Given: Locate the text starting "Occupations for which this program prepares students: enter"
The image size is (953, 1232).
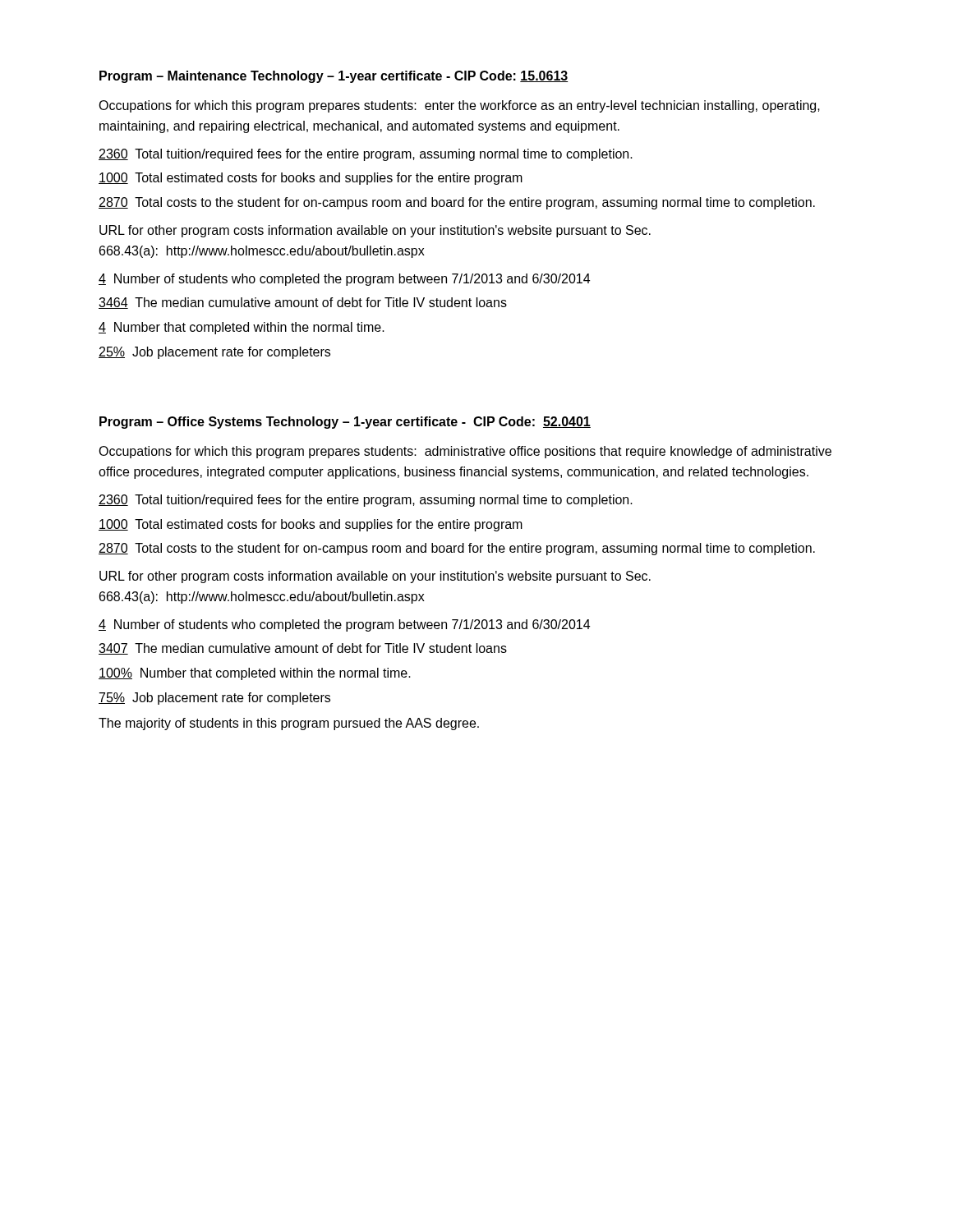Looking at the screenshot, I should (x=459, y=116).
